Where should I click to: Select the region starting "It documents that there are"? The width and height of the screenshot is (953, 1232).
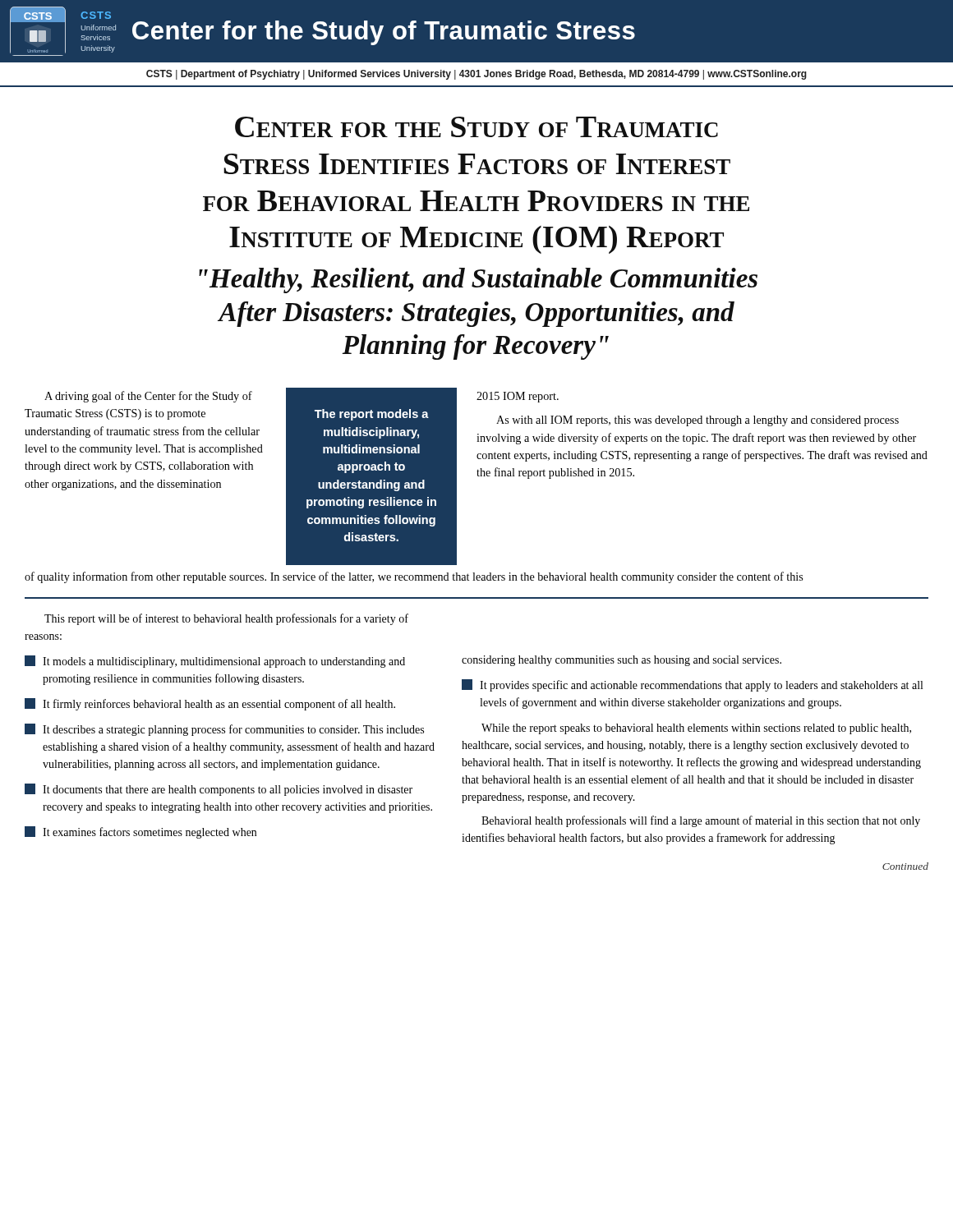tap(230, 798)
